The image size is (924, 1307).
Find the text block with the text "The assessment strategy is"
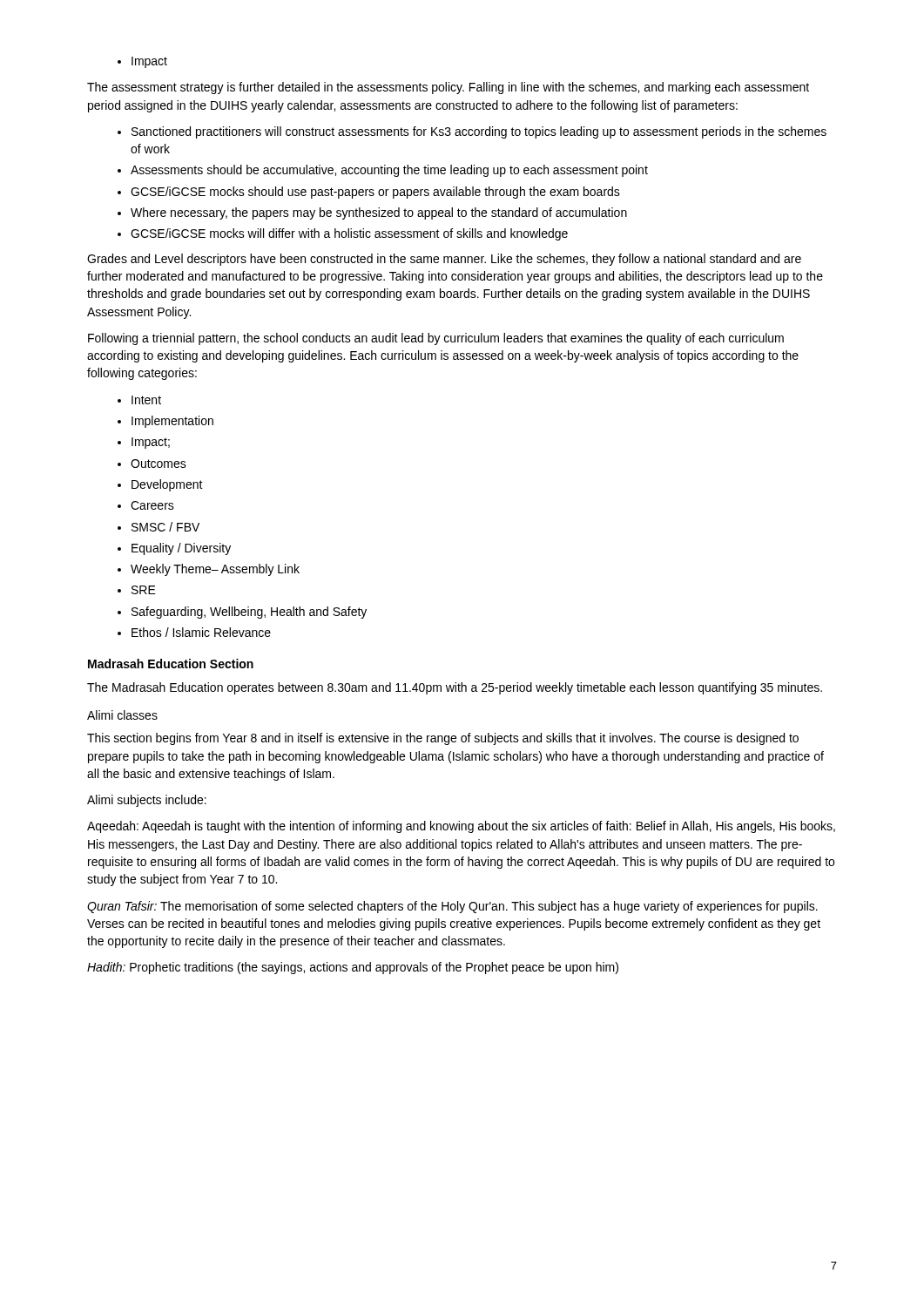coord(462,96)
